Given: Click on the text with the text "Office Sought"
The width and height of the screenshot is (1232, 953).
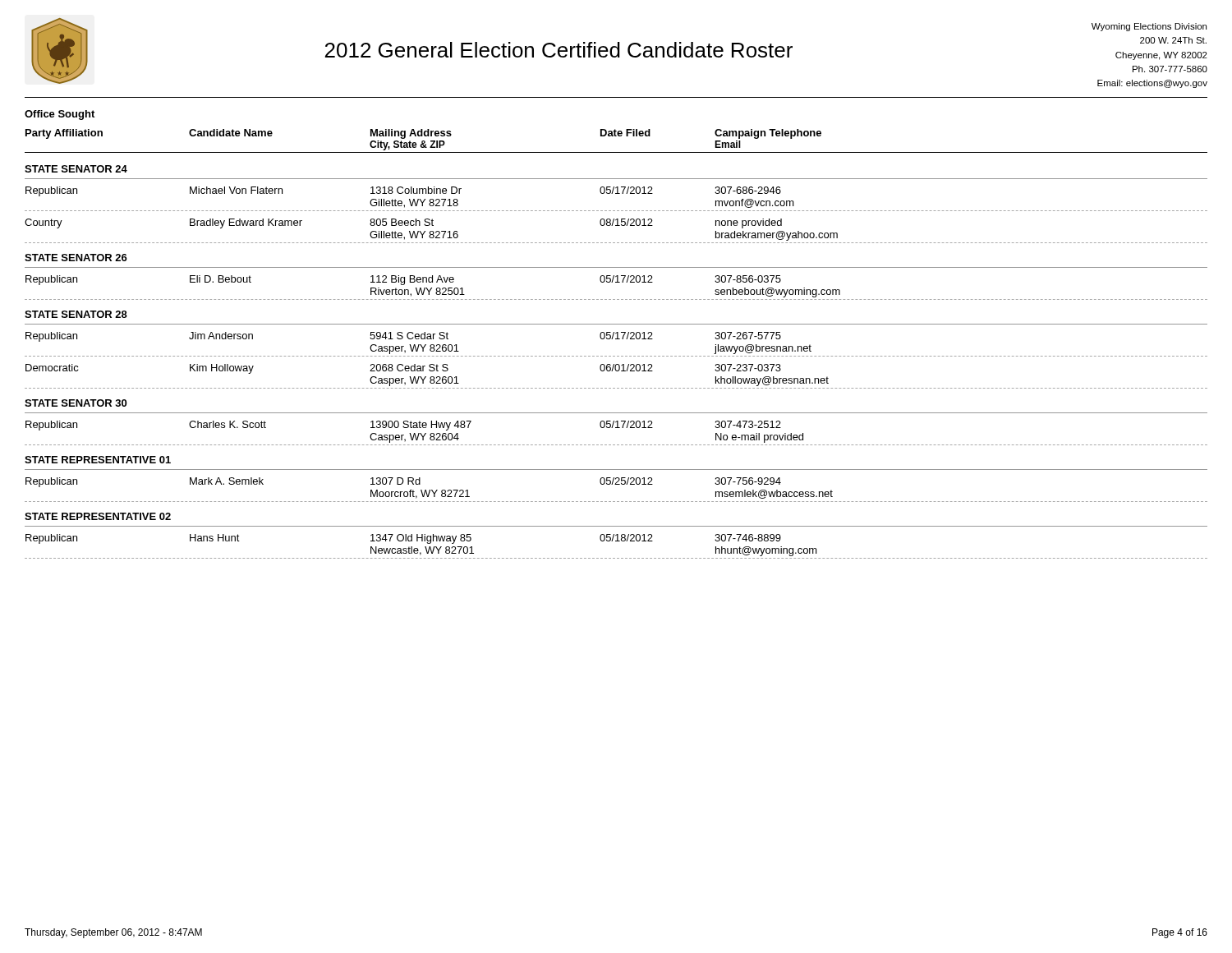Looking at the screenshot, I should pos(60,114).
